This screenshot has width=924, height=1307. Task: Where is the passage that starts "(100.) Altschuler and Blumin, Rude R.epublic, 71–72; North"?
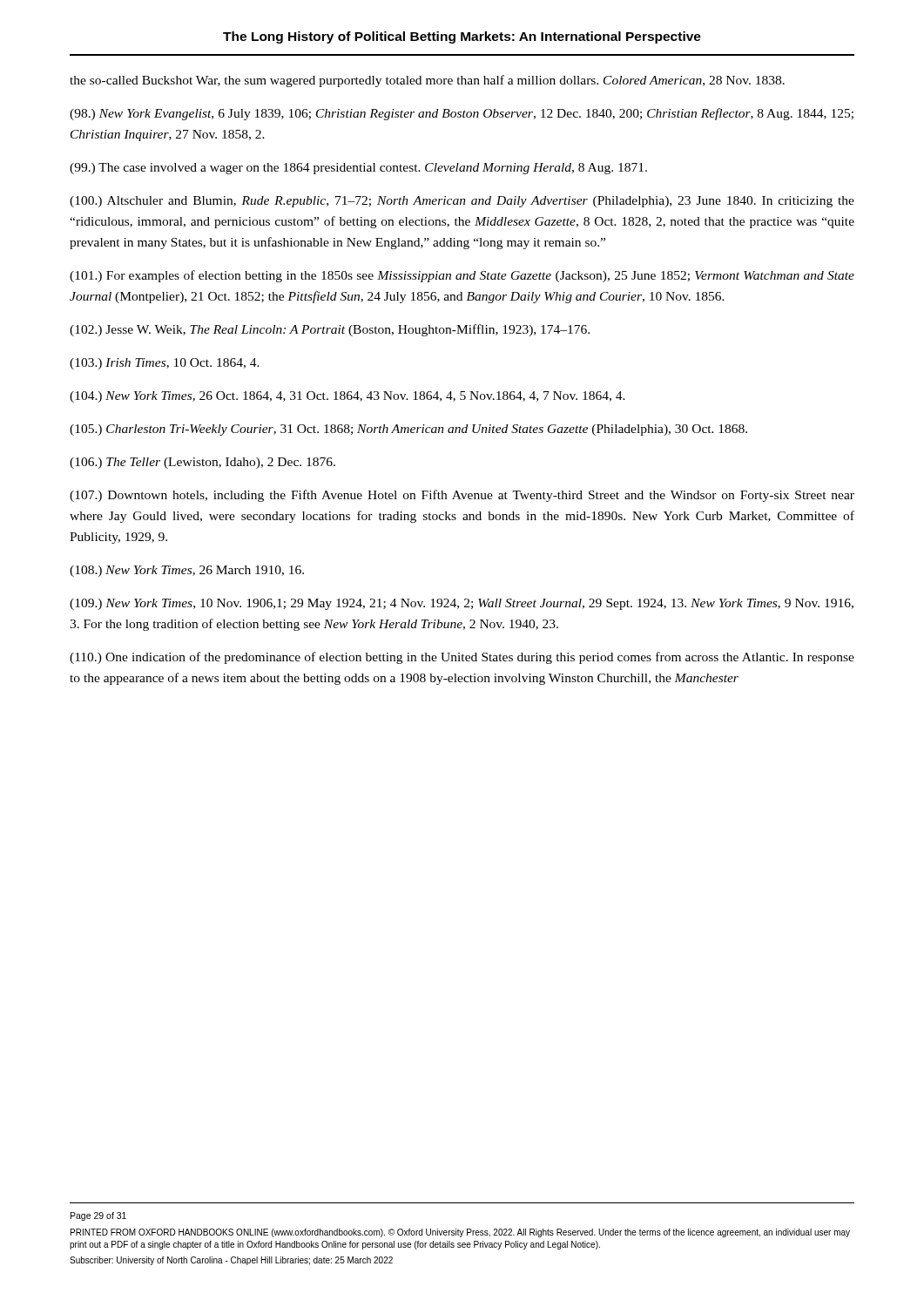[462, 221]
